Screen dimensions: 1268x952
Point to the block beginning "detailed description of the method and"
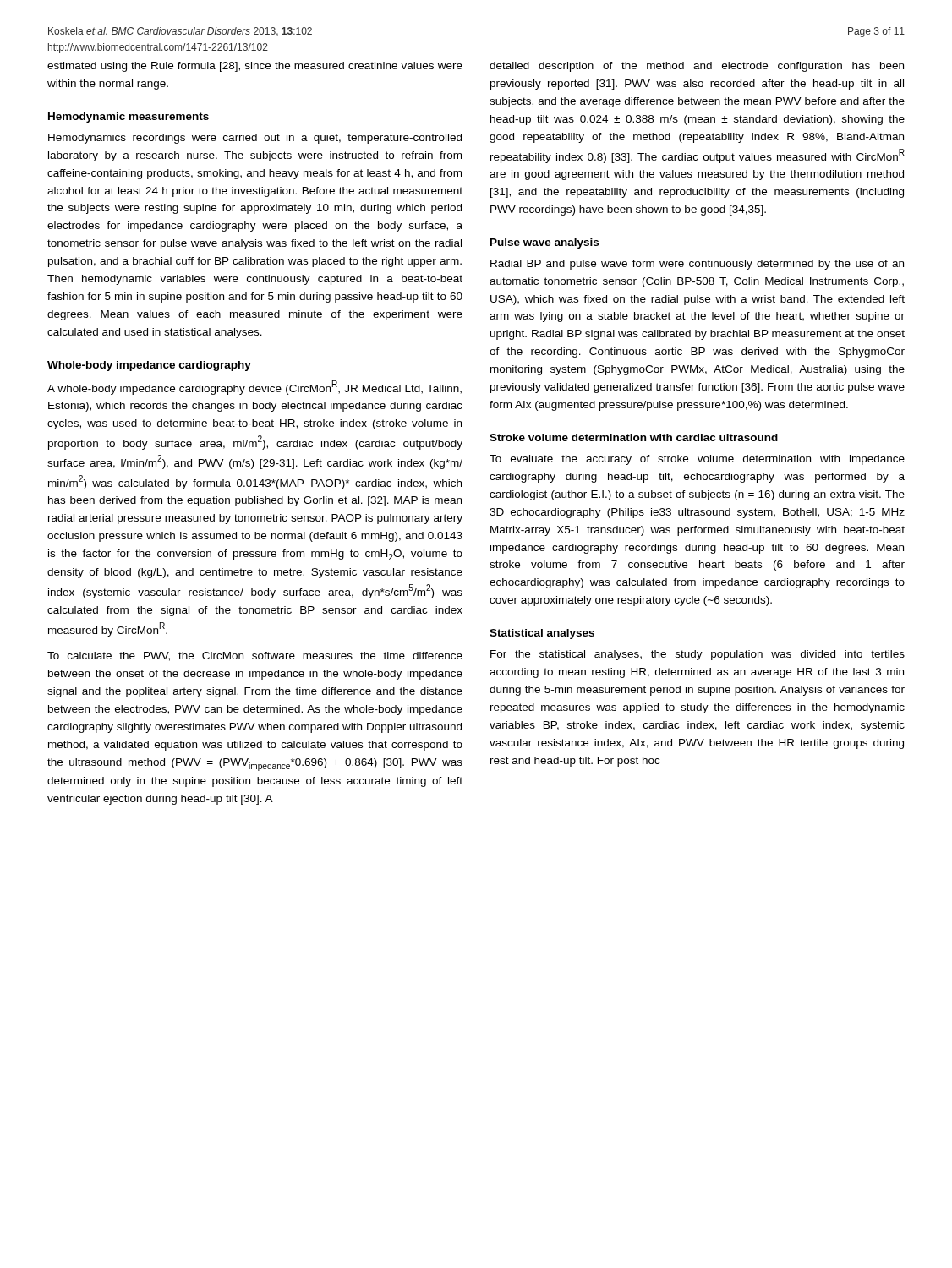(x=697, y=138)
